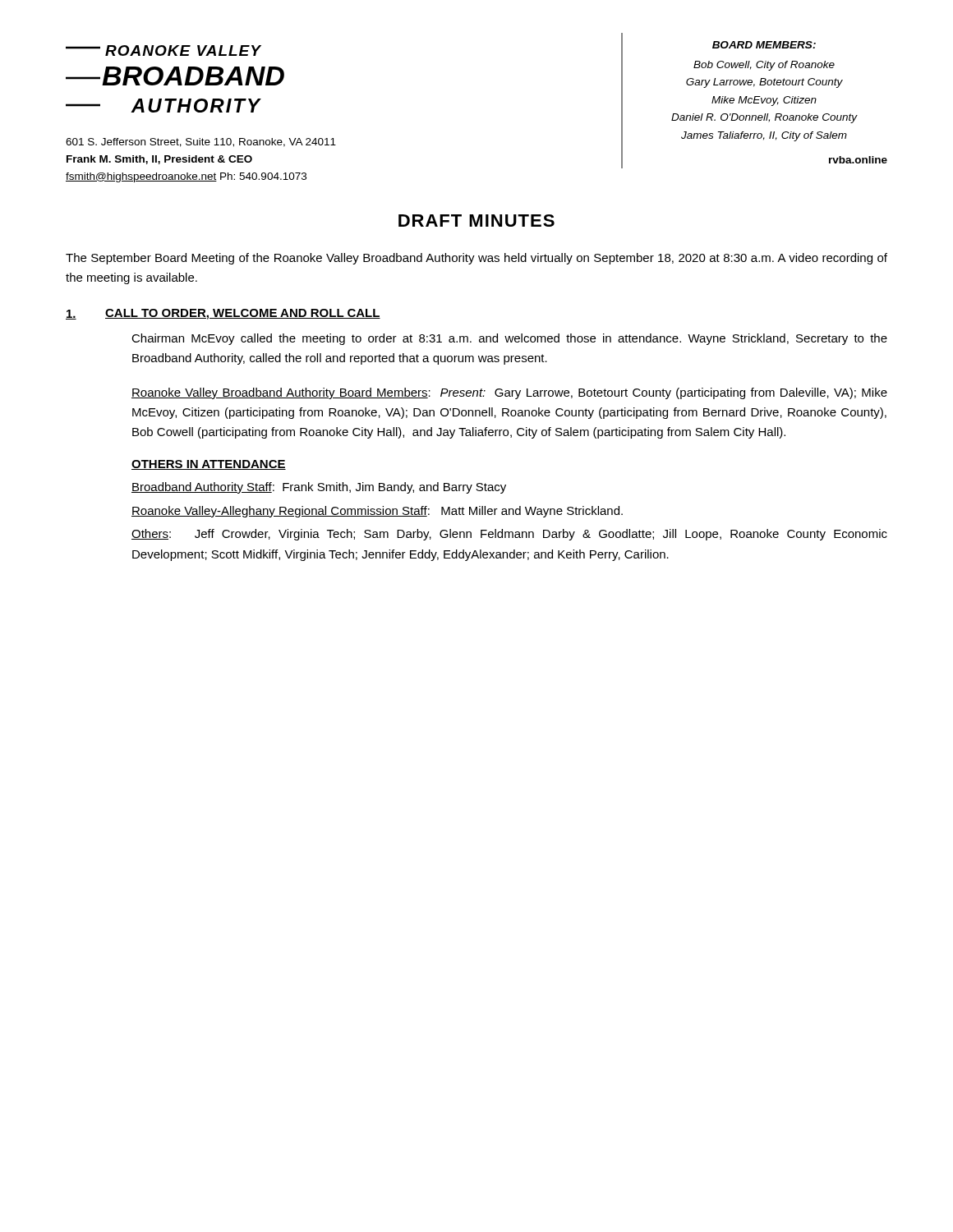Find the block on this page that starts "601 S. Jefferson Street, Suite 110, Roanoke,"
The height and width of the screenshot is (1232, 953).
click(201, 159)
